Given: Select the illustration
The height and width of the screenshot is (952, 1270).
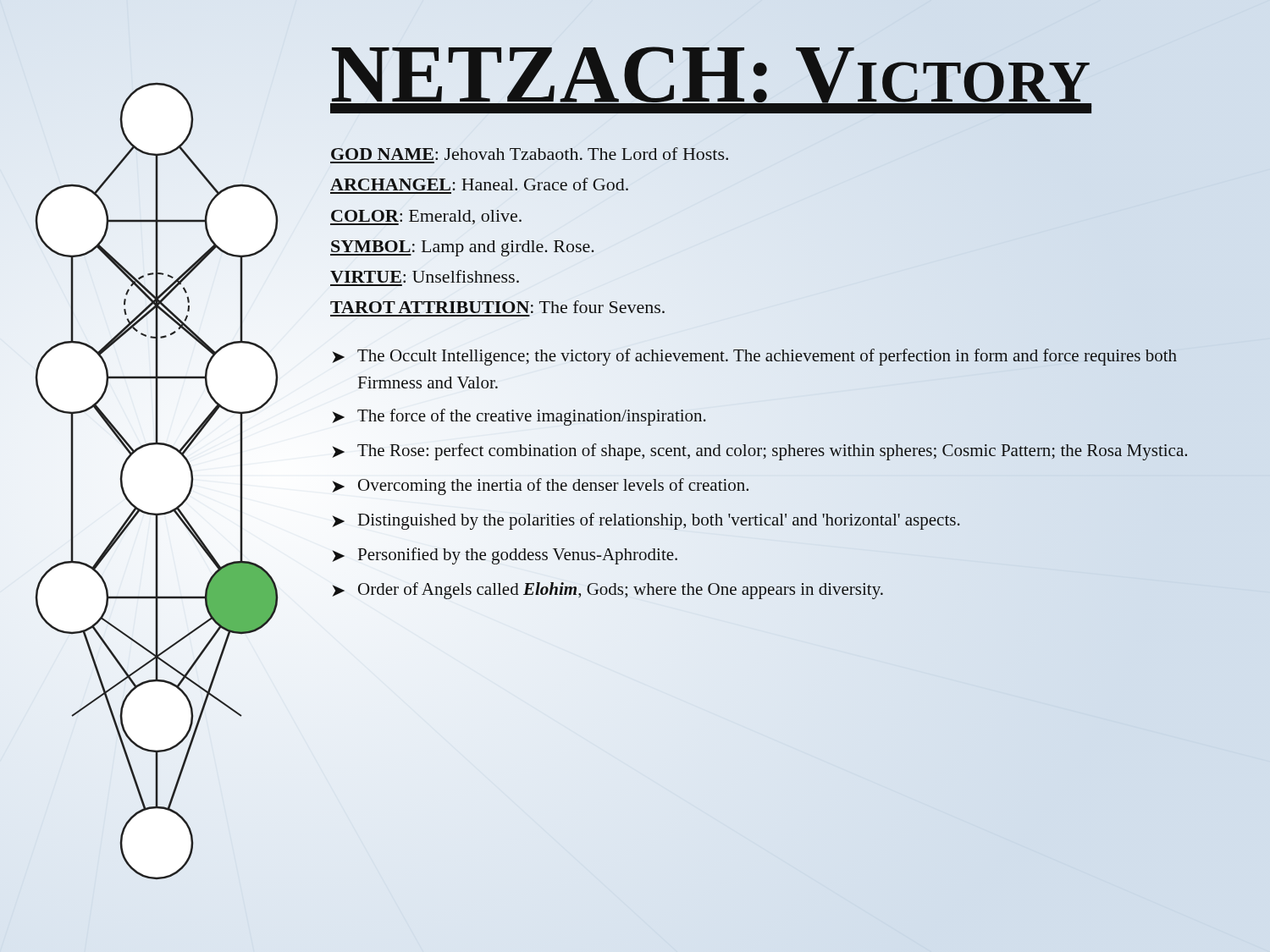Looking at the screenshot, I should 157,484.
